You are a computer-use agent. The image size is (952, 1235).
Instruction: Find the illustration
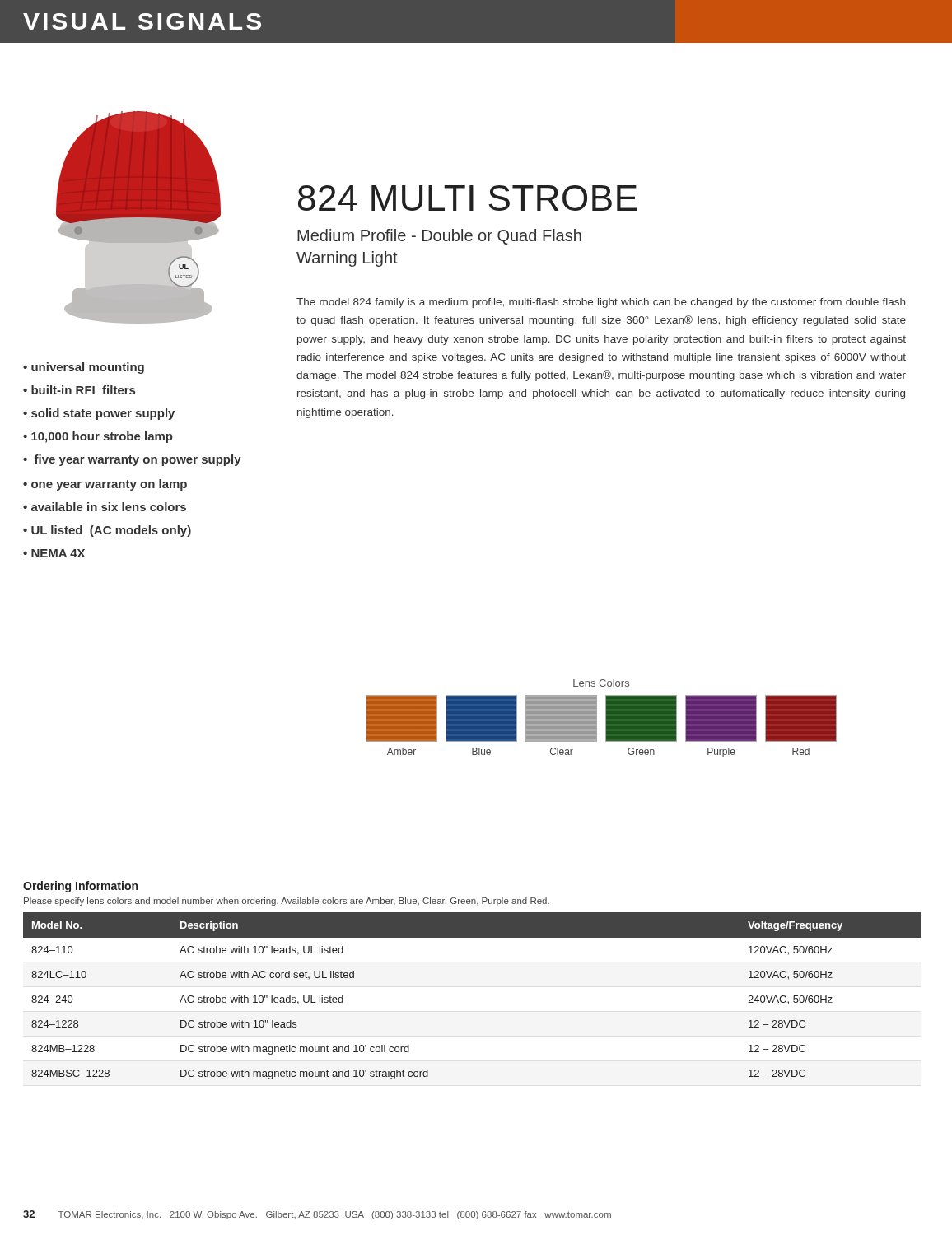[x=601, y=726]
